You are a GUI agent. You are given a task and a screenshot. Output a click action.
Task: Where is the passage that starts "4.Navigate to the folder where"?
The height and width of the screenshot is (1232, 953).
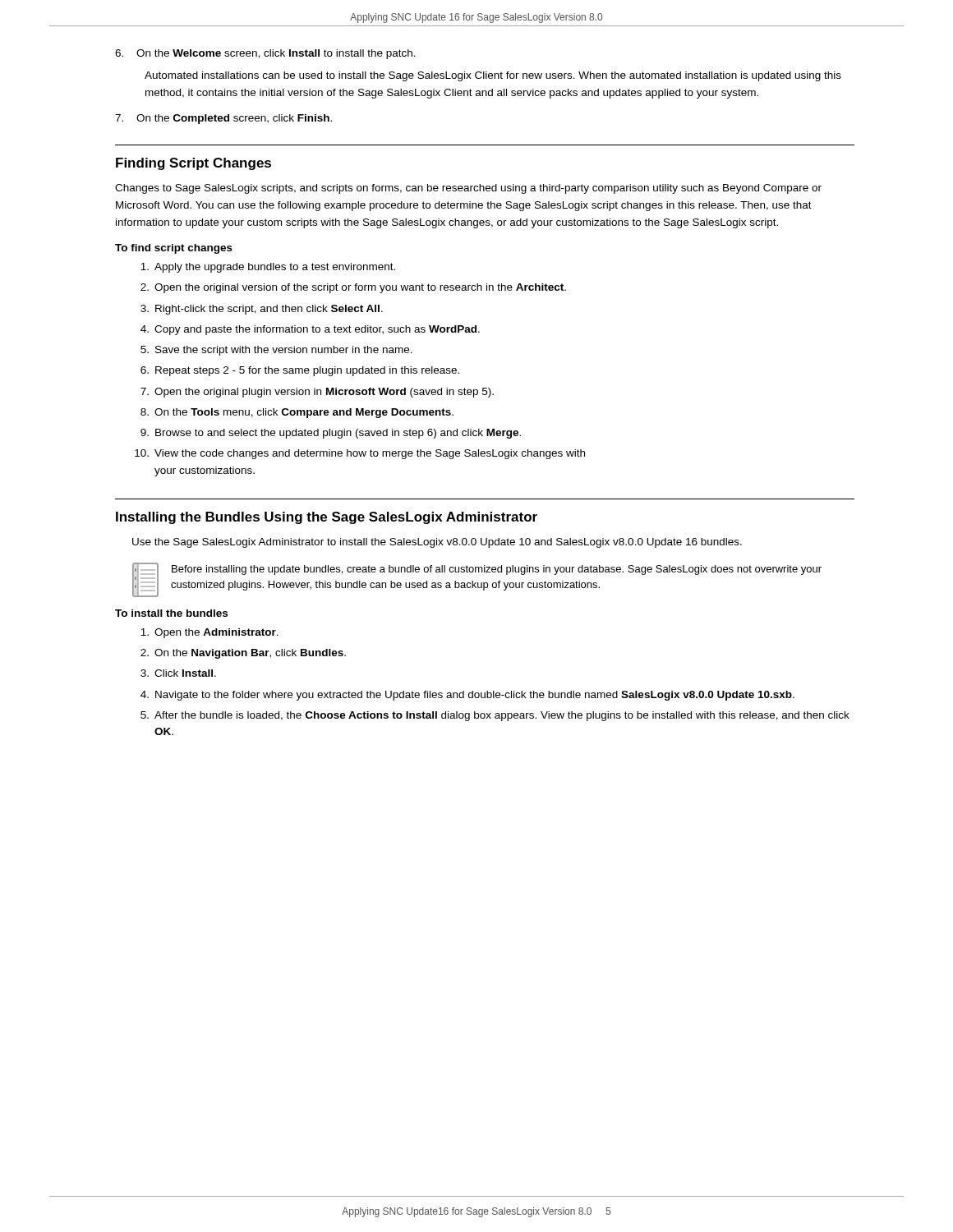point(493,695)
